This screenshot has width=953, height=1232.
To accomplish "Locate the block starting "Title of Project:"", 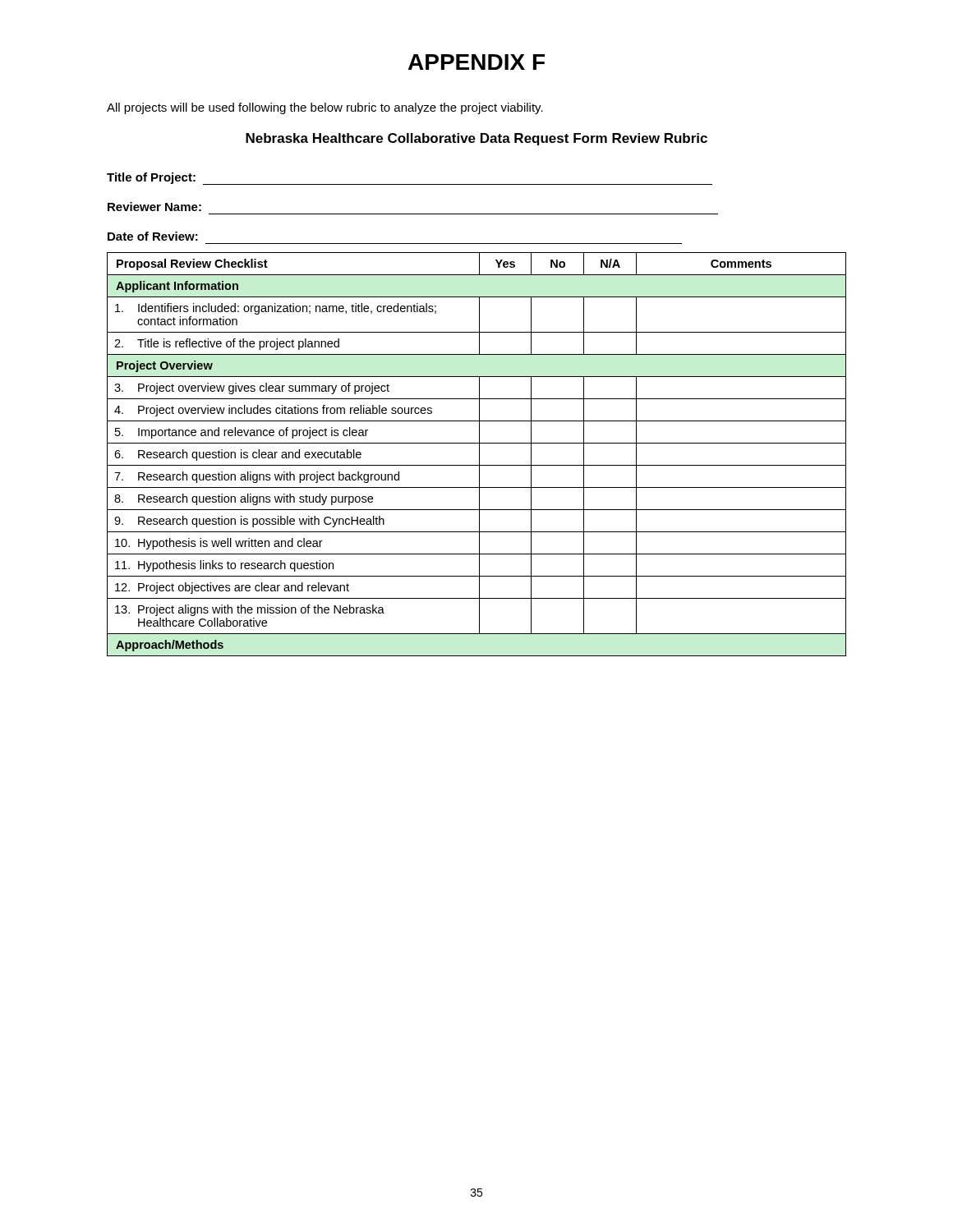I will coord(410,177).
